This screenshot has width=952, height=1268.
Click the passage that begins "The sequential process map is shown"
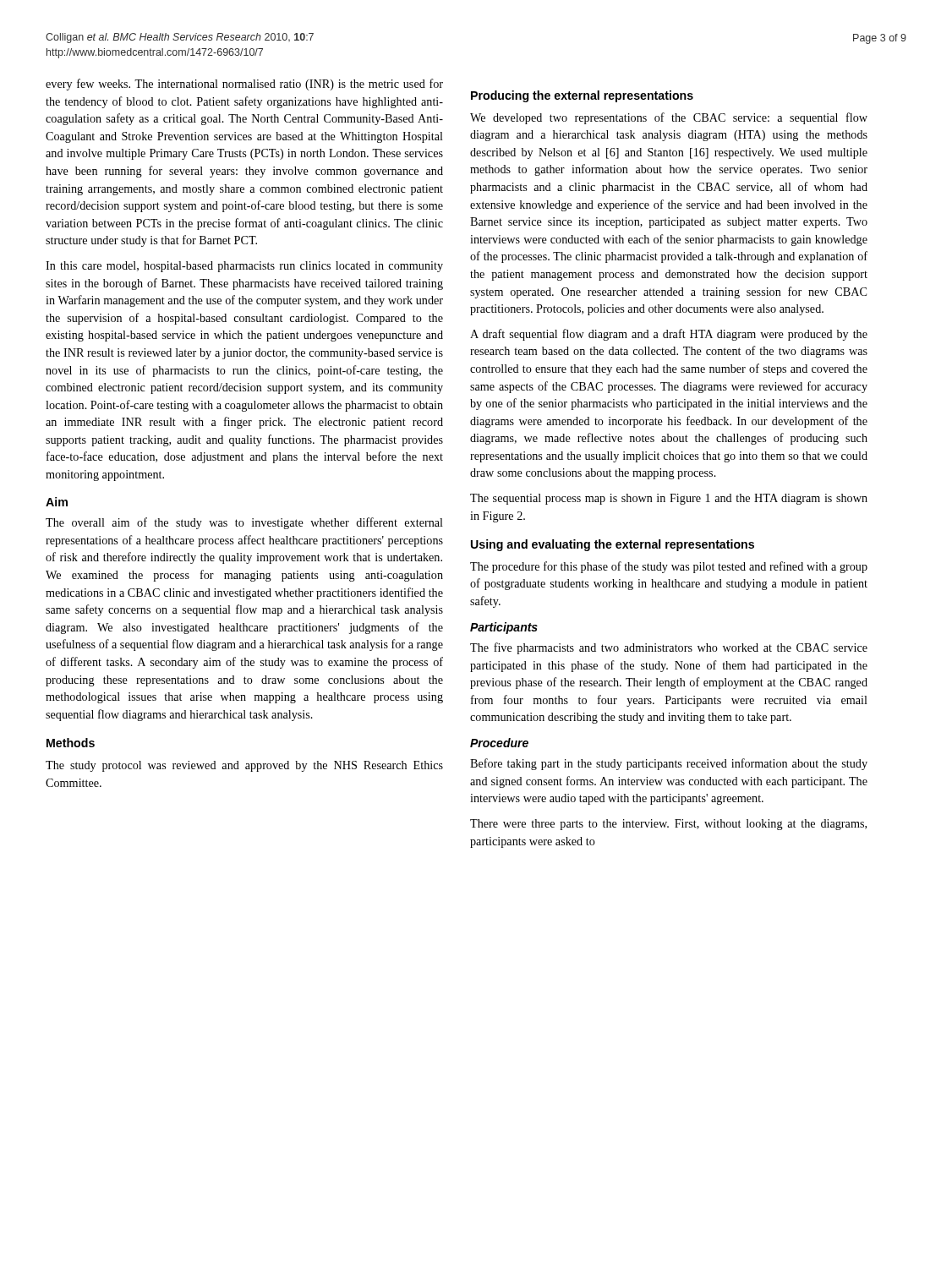[669, 507]
